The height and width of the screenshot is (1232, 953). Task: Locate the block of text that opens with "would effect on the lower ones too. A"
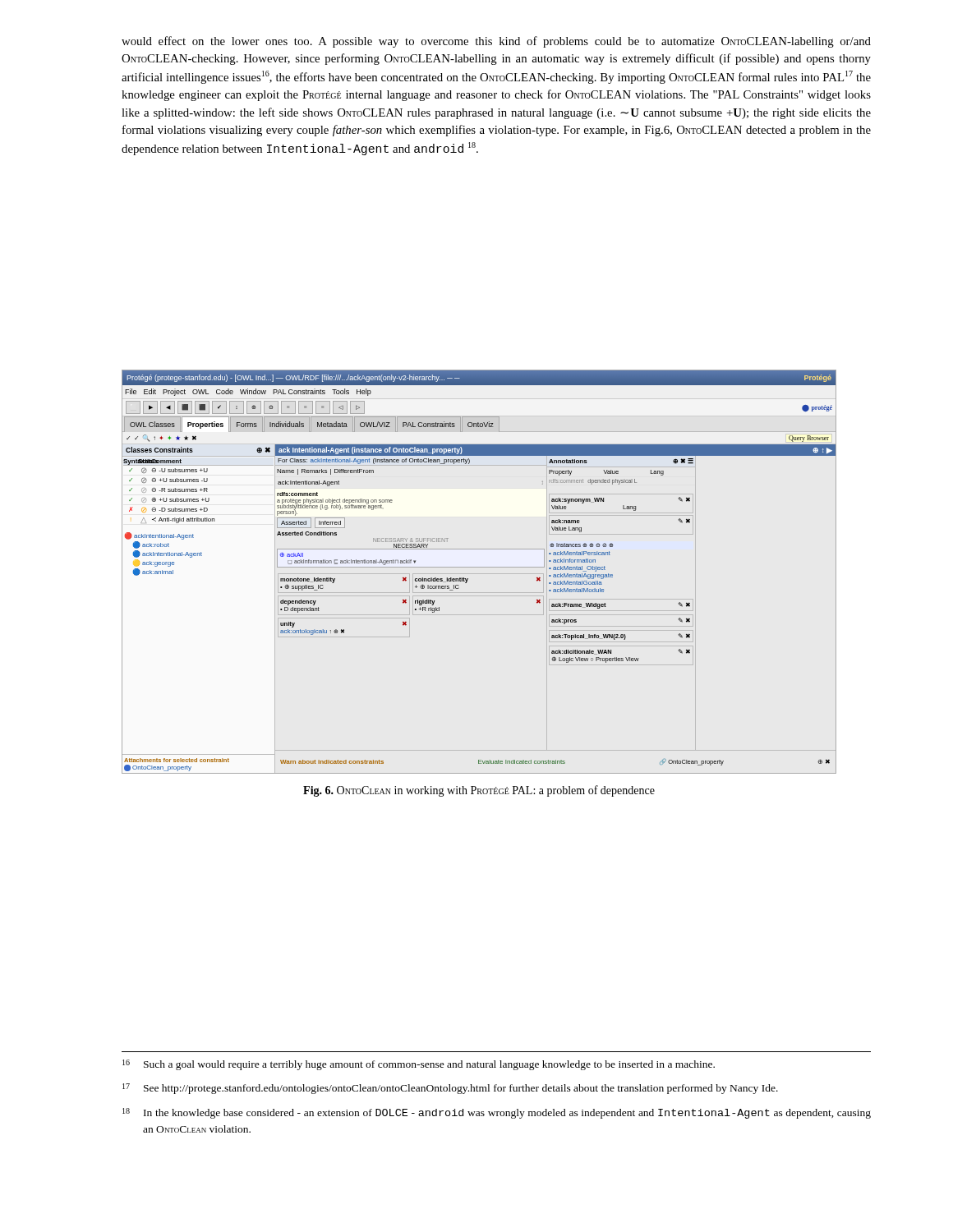click(496, 95)
